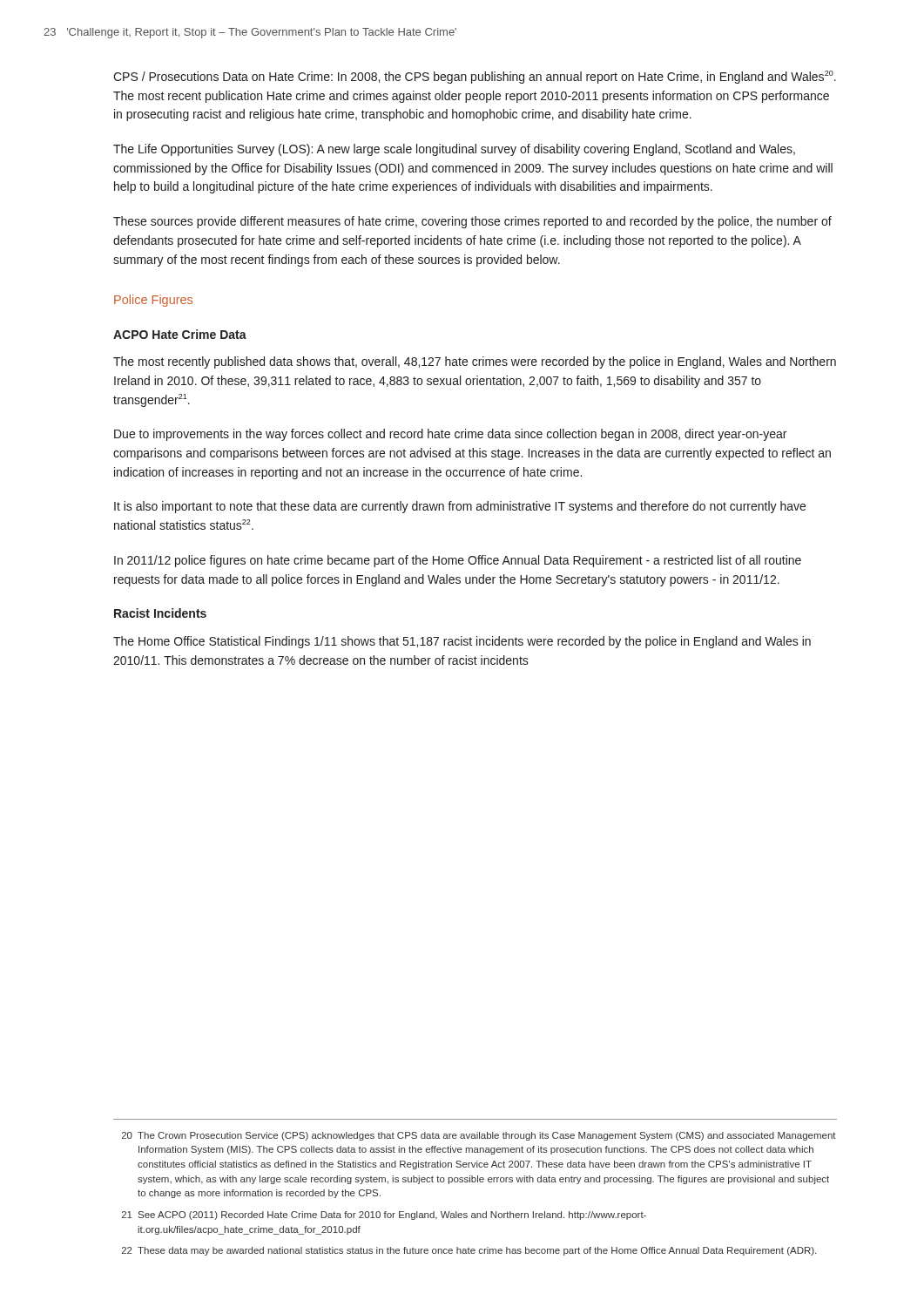Point to the region starting "22 These data"
The image size is (924, 1307).
[x=475, y=1251]
